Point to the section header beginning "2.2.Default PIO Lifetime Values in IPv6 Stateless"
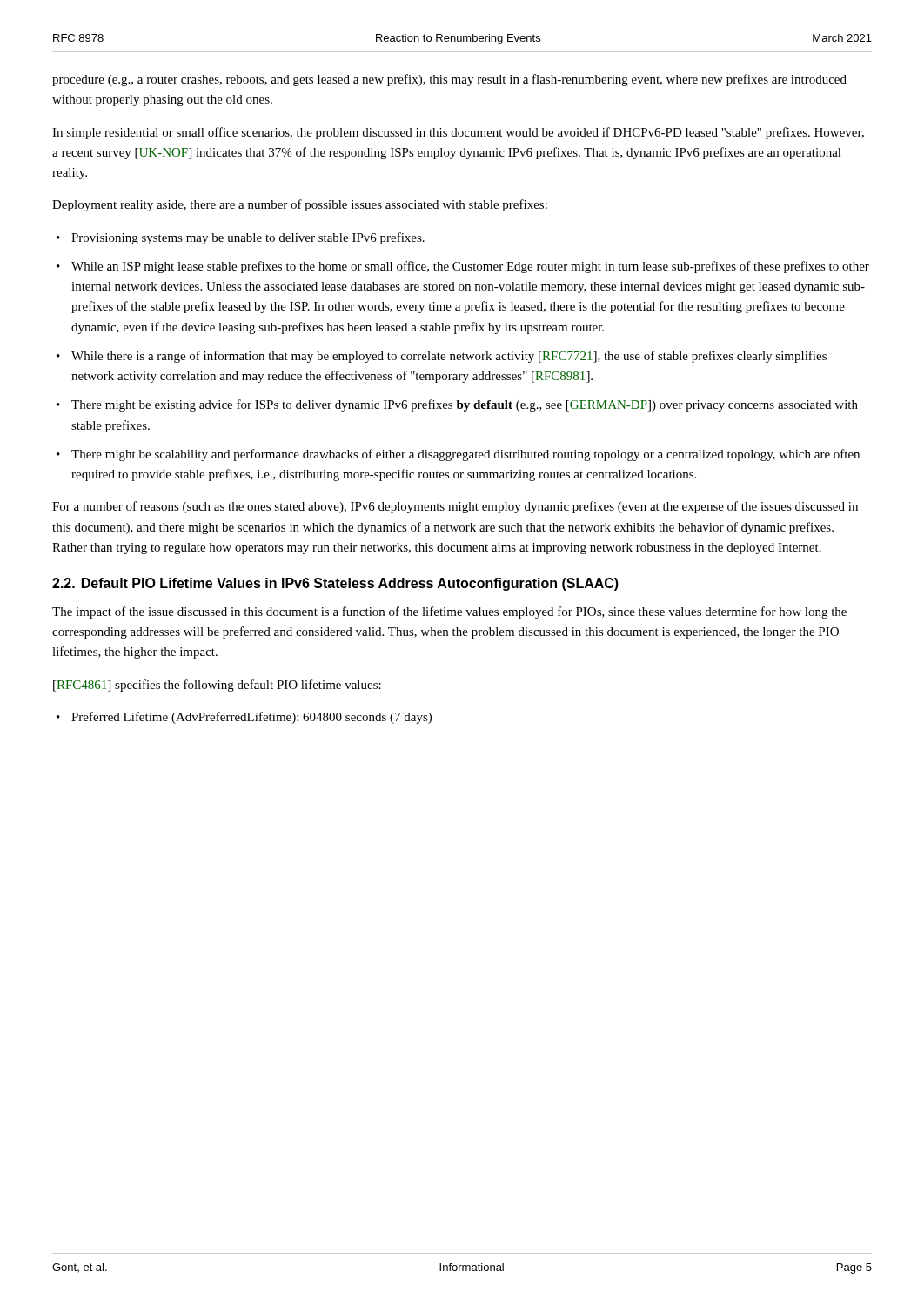The width and height of the screenshot is (924, 1305). coord(336,583)
